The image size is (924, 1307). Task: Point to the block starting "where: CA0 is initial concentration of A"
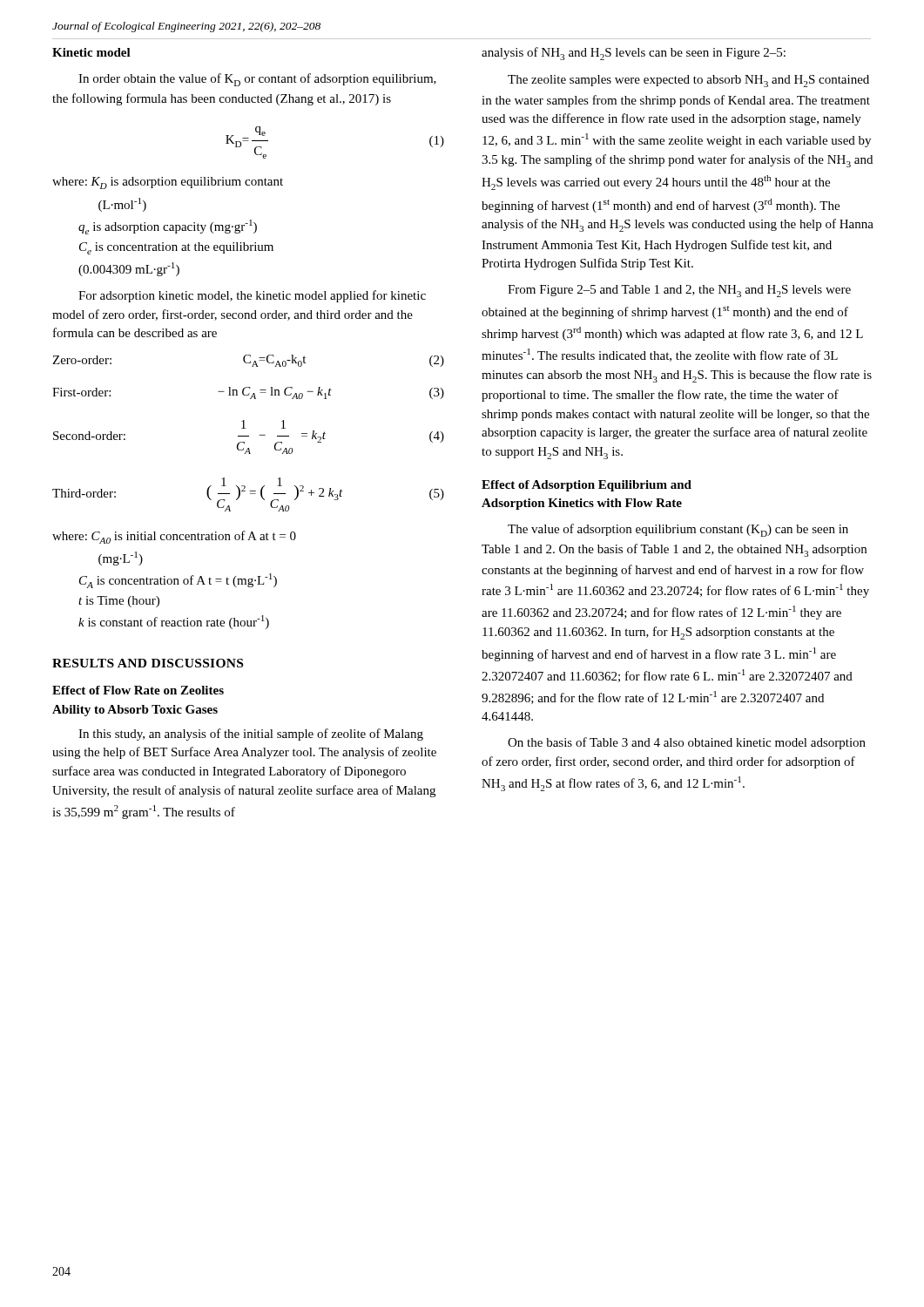point(248,580)
